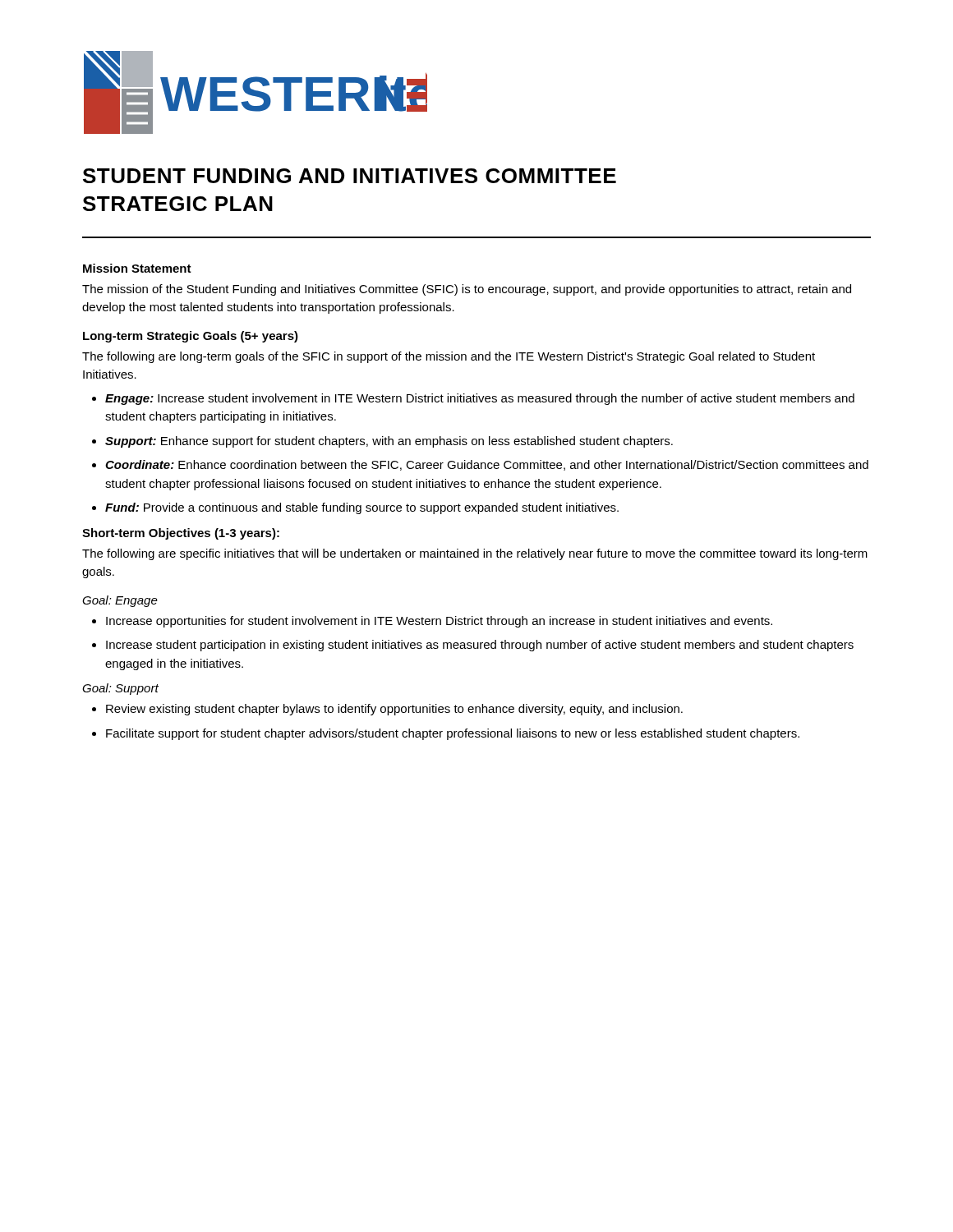
Task: Find the block on this page that starts "Support: Enhance support for"
Action: 389,440
